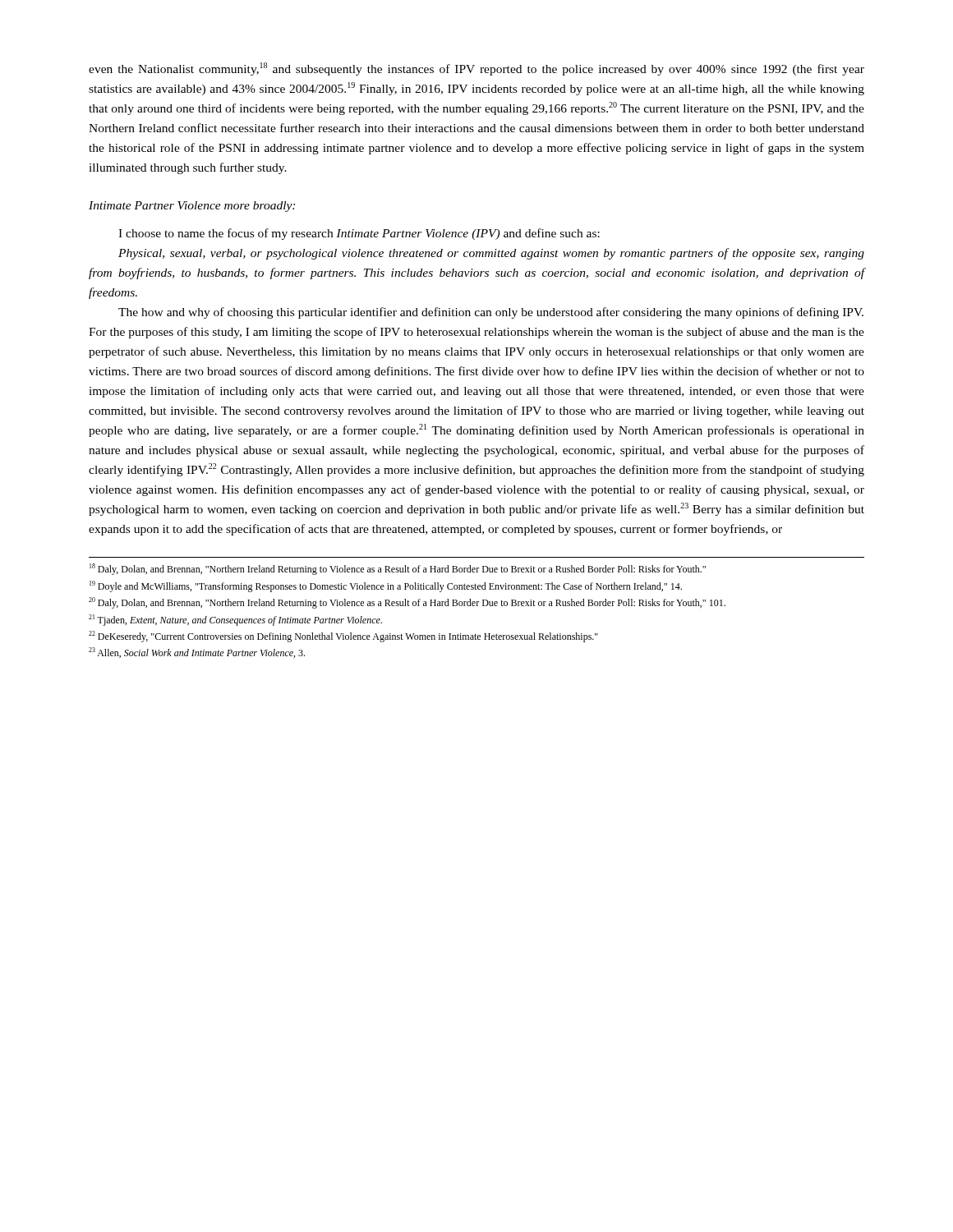Select the footnote that reads "23 Allen, Social Work and Intimate Partner"
953x1232 pixels.
pyautogui.click(x=197, y=653)
